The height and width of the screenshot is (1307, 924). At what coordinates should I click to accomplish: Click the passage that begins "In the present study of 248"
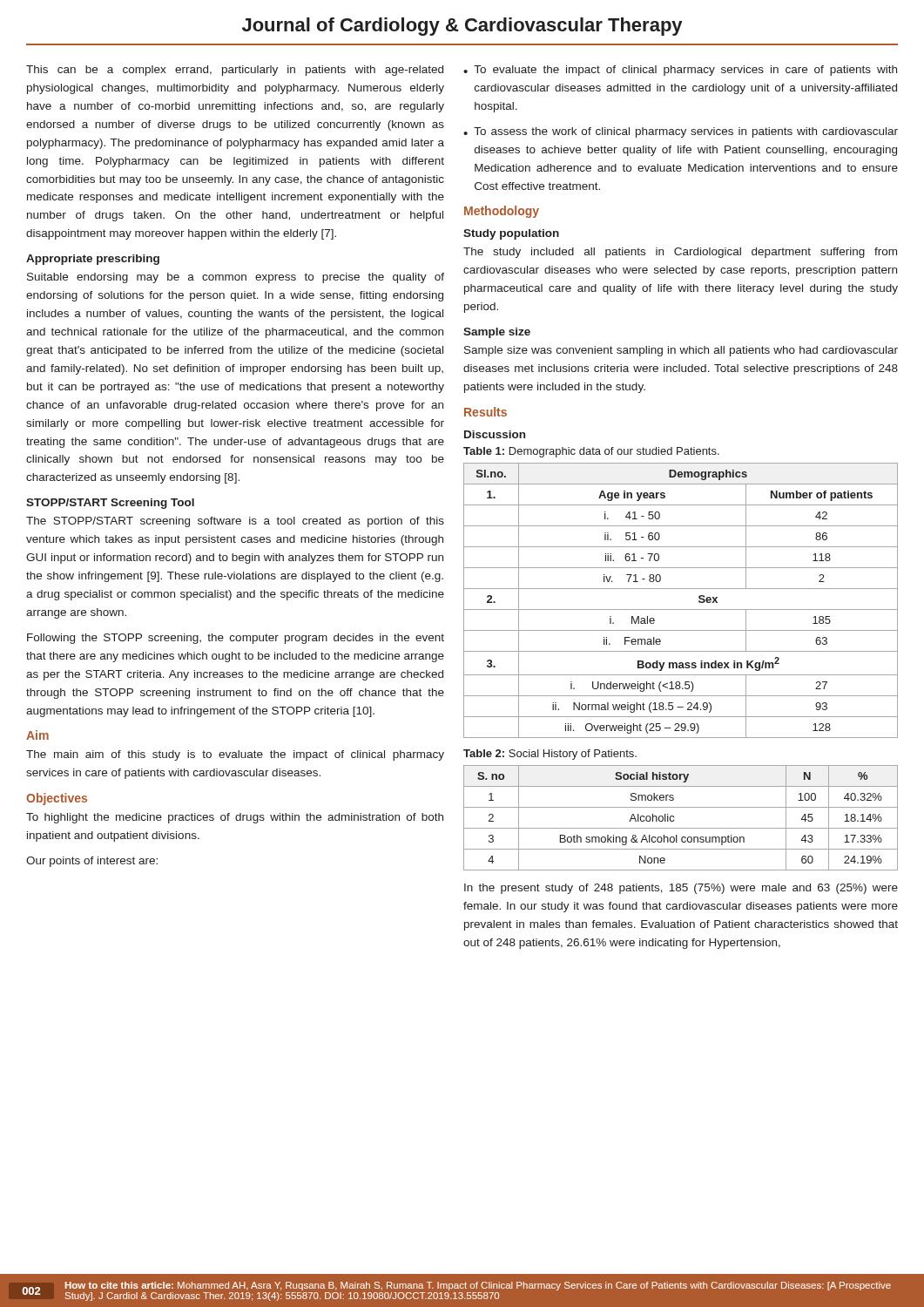681,916
